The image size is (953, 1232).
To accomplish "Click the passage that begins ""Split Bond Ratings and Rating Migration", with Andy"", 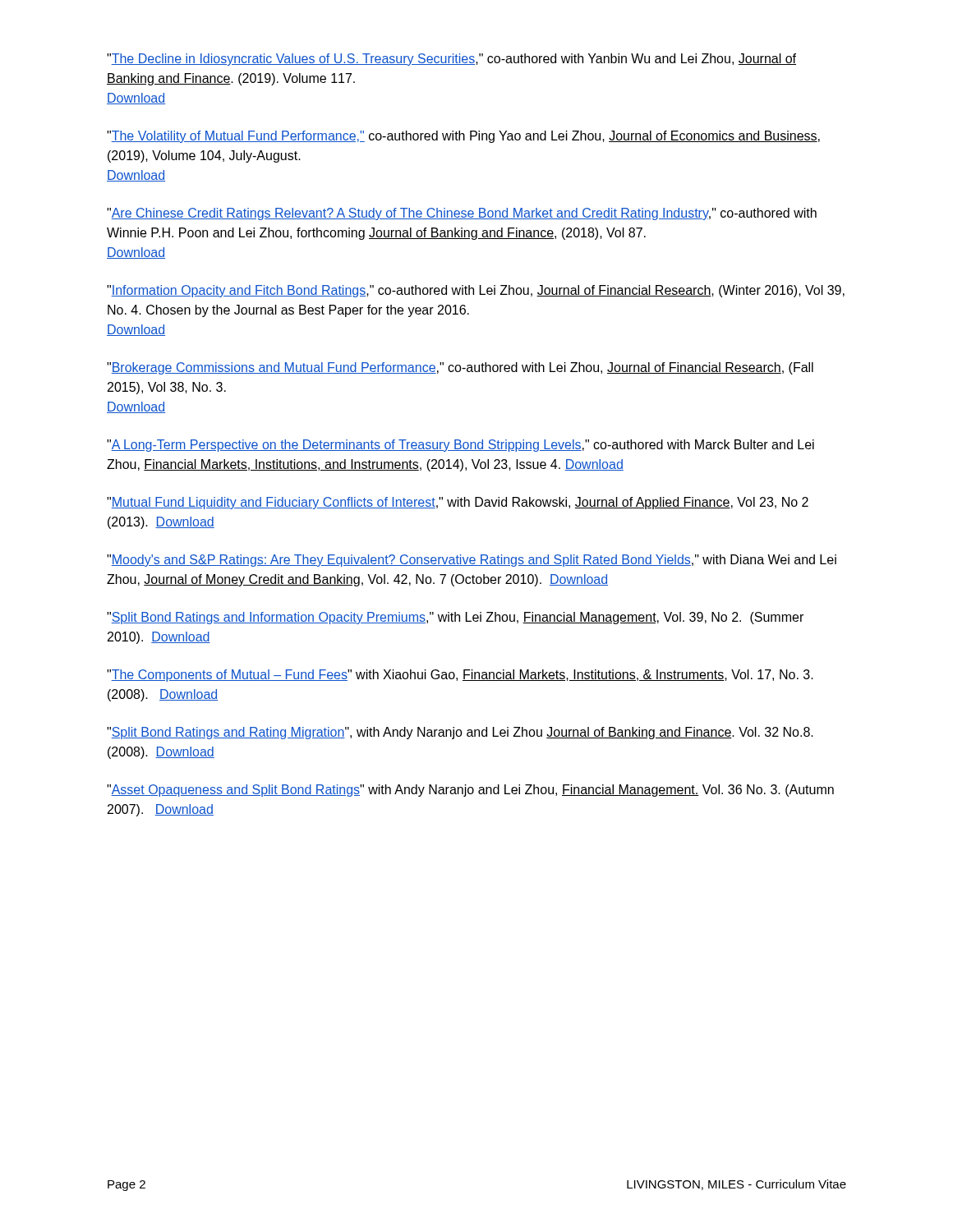I will 460,742.
